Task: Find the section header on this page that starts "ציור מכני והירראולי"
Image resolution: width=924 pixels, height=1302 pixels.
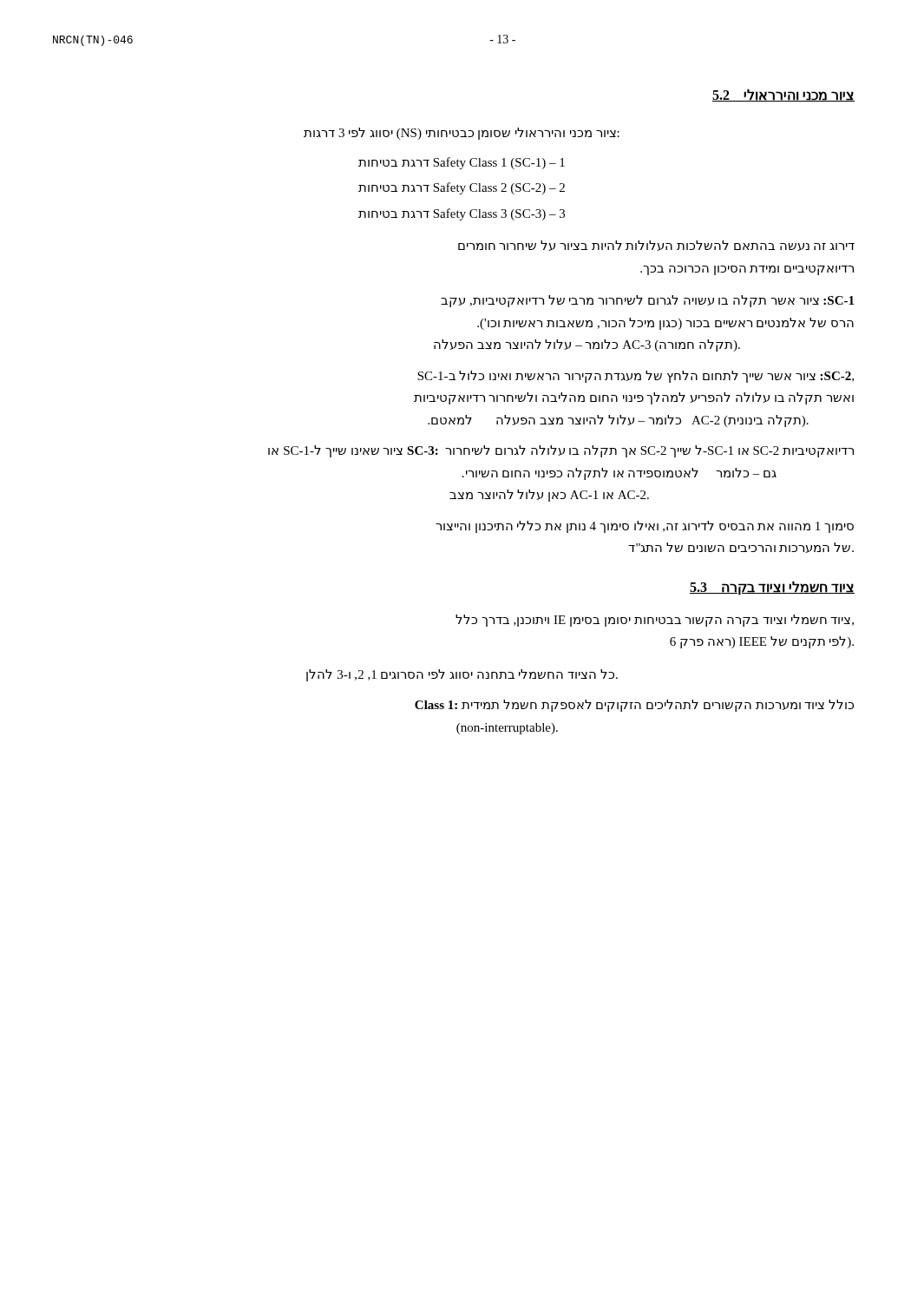Action: pyautogui.click(x=783, y=95)
